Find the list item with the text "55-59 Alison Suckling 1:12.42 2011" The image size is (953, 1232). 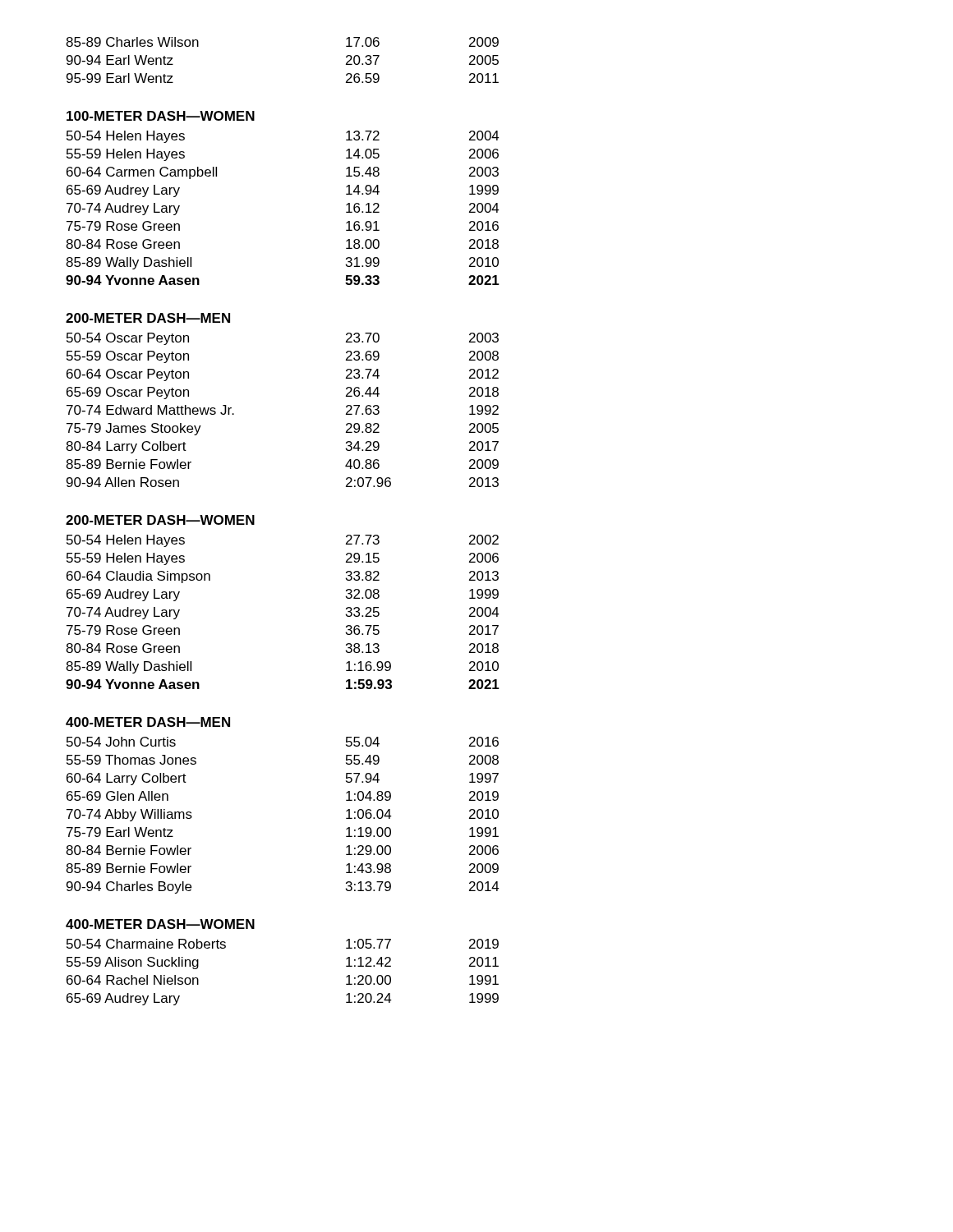129,961
